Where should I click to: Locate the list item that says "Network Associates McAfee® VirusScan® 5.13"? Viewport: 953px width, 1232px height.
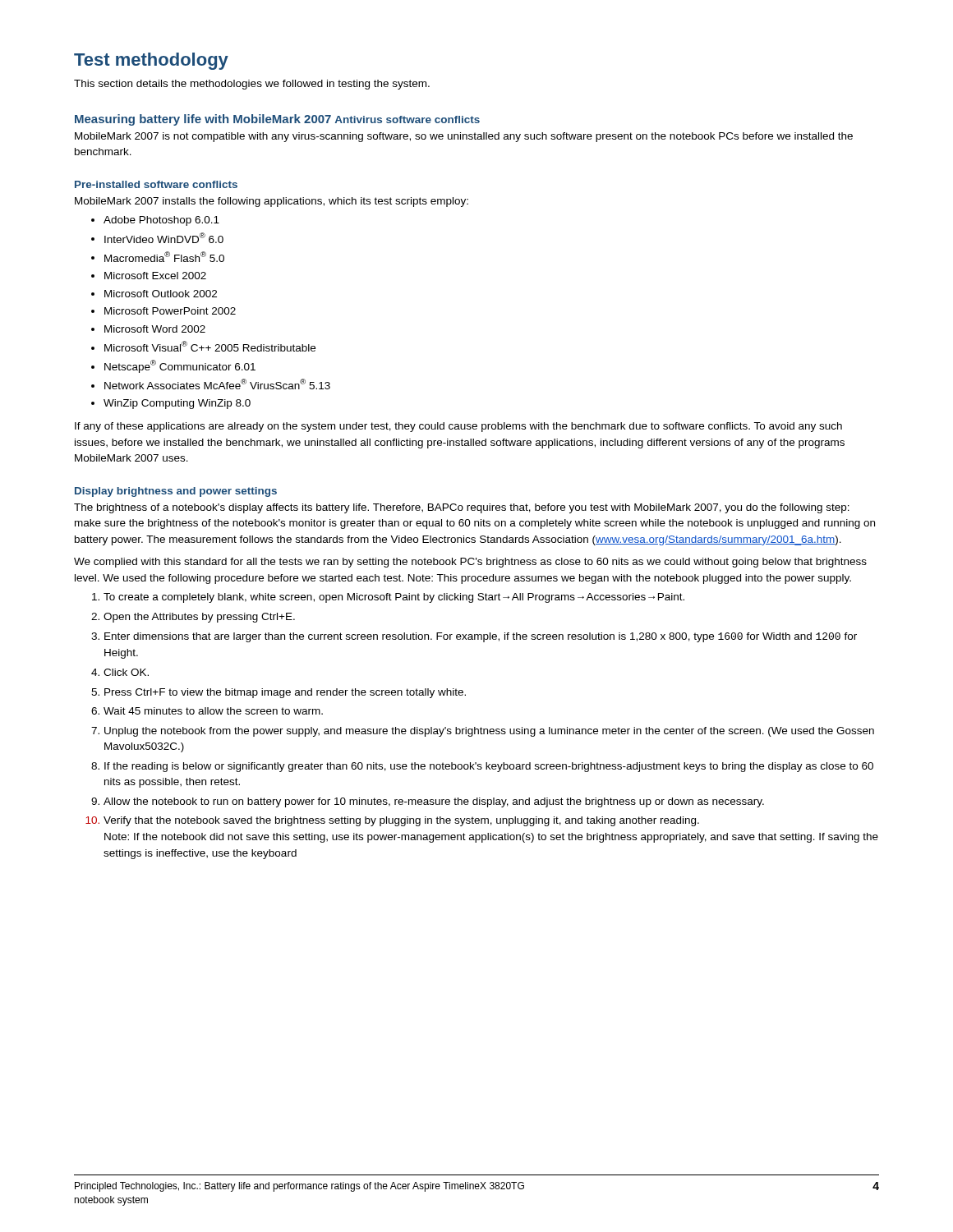click(217, 384)
